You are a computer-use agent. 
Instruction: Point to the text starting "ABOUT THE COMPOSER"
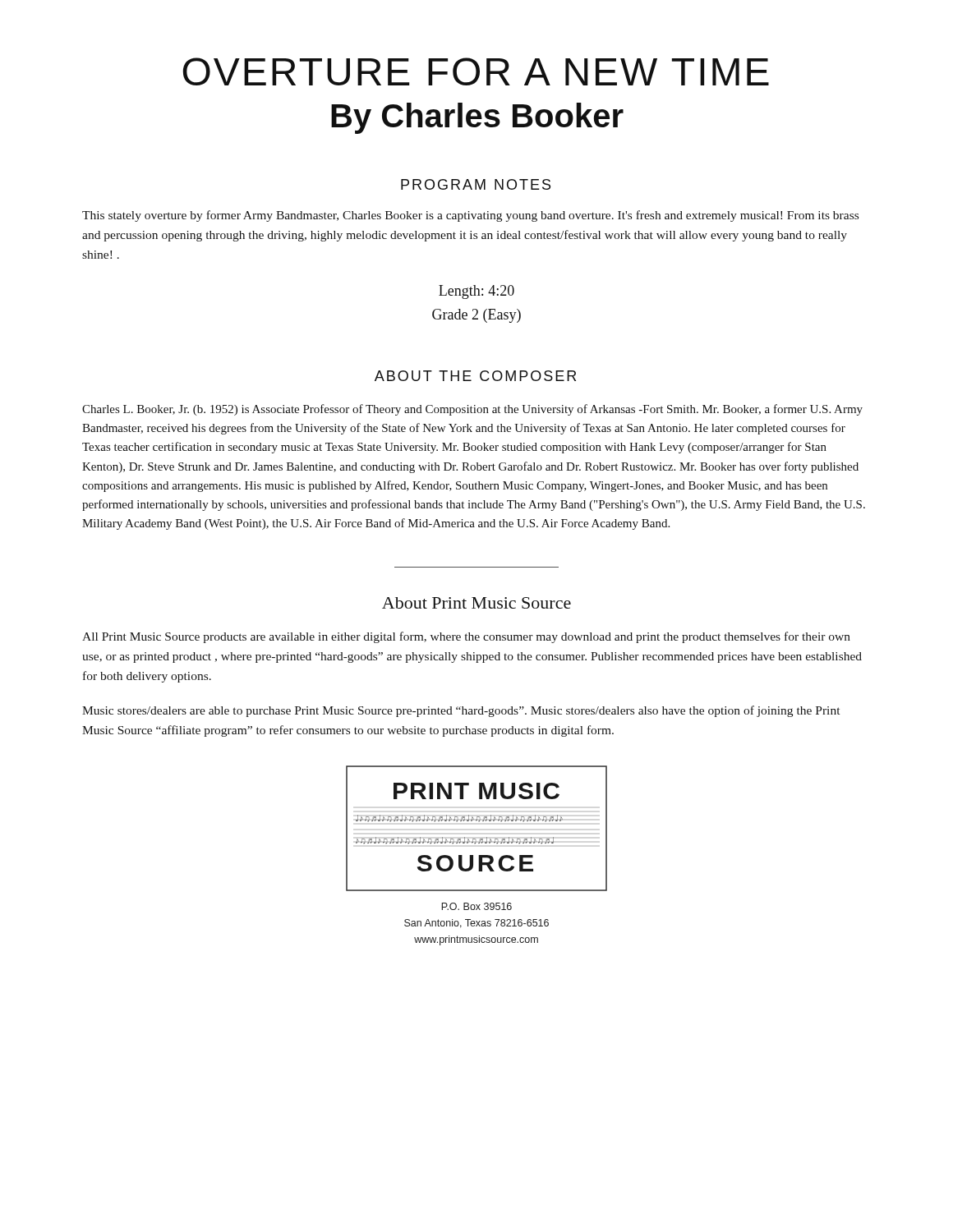tap(476, 376)
